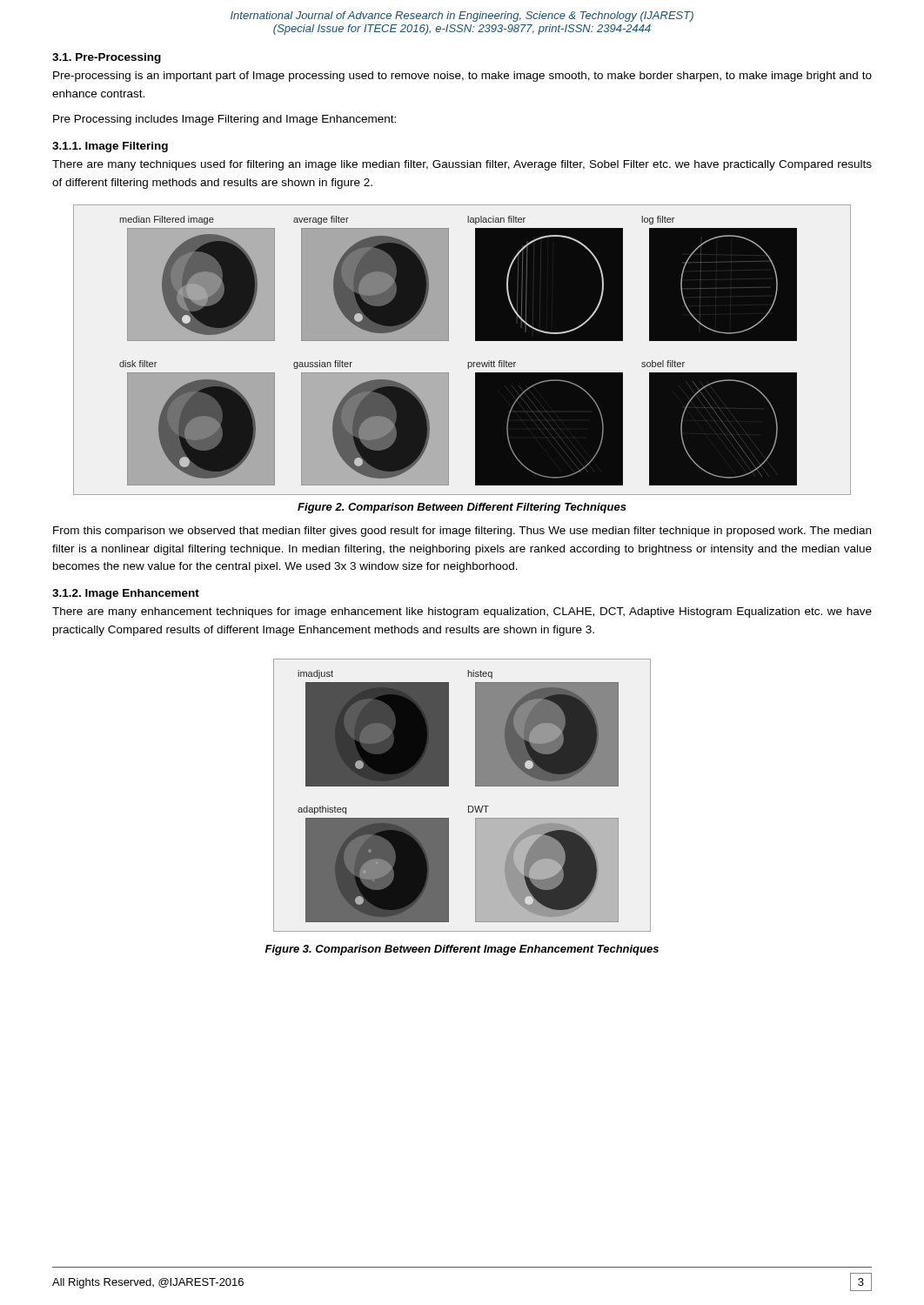Viewport: 924px width, 1305px height.
Task: Select the text block with the text "Pre-processing is an important part of Image processing"
Action: 462,84
